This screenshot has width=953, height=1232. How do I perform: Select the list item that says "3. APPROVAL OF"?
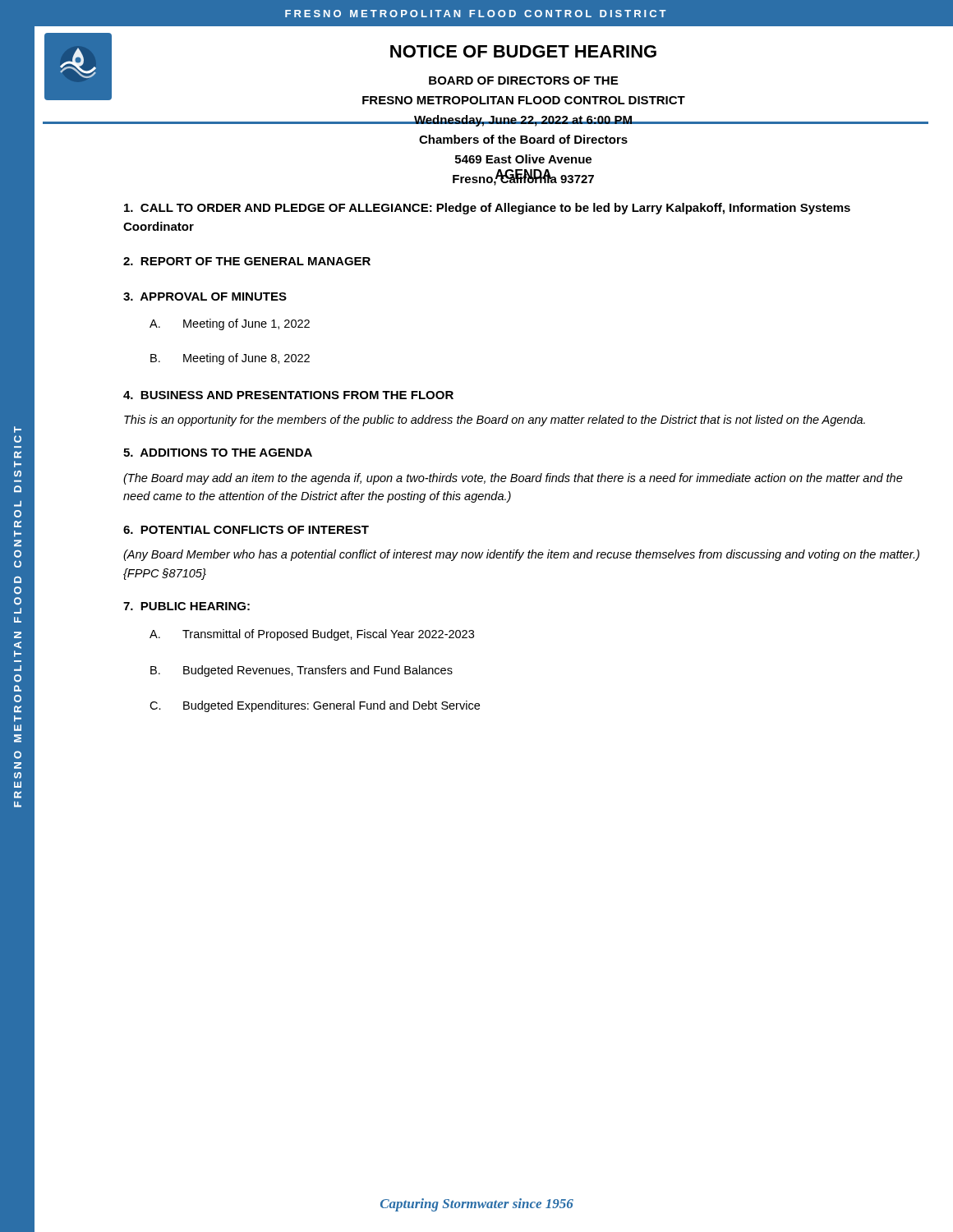click(205, 296)
